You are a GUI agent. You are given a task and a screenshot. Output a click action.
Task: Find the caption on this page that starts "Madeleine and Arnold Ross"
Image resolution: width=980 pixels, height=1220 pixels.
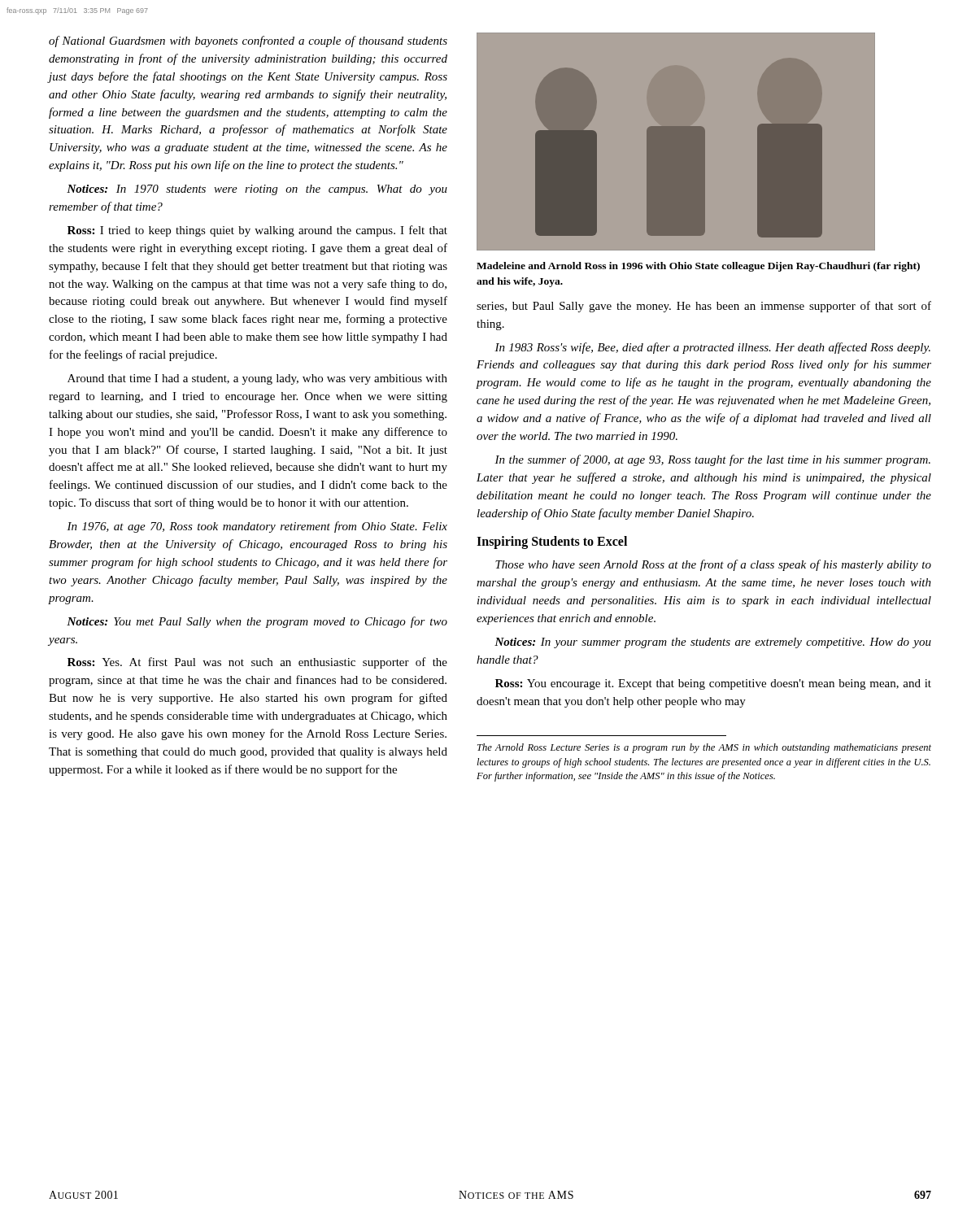tap(704, 274)
